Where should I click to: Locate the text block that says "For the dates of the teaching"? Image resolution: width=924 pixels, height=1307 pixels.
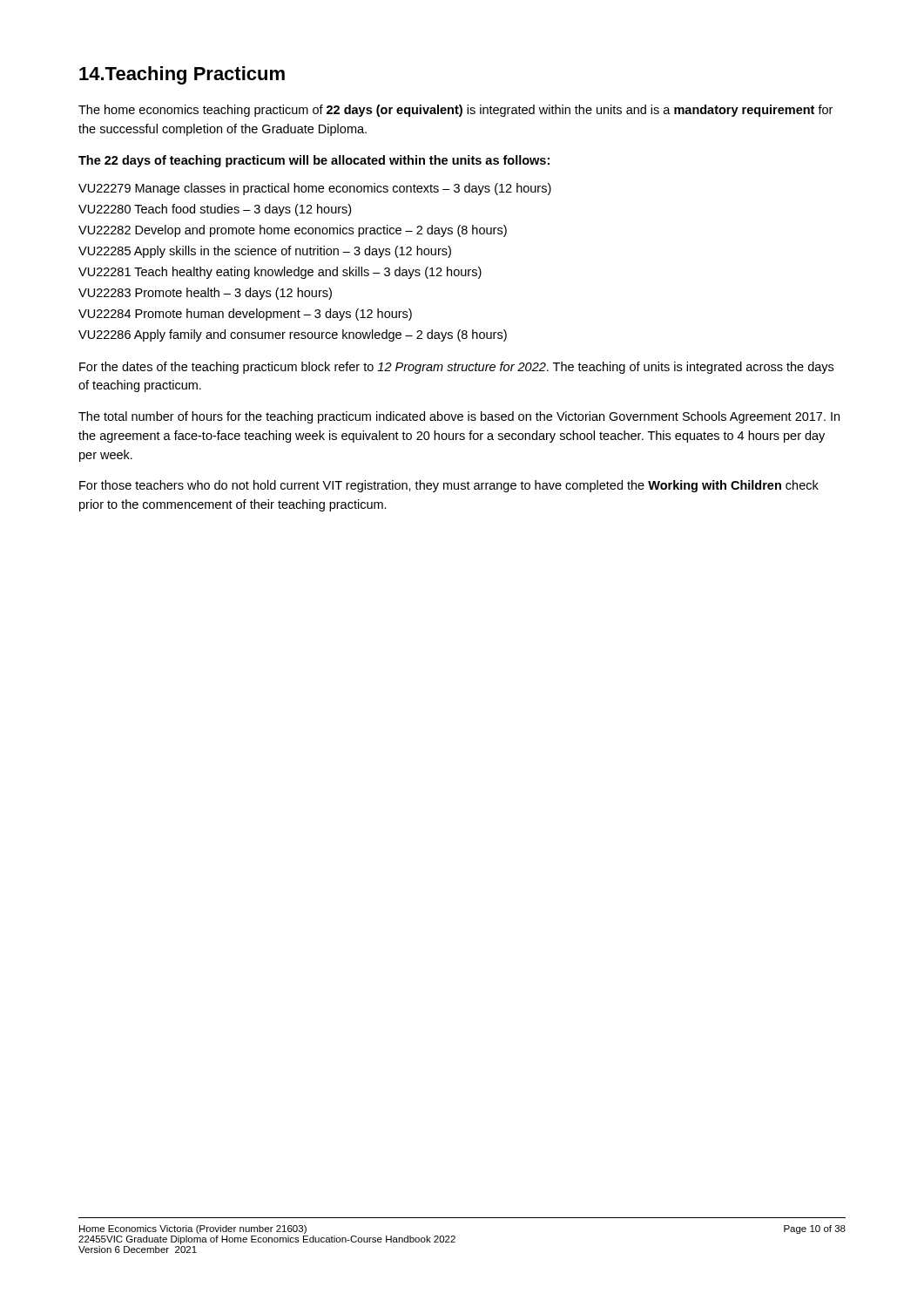456,376
